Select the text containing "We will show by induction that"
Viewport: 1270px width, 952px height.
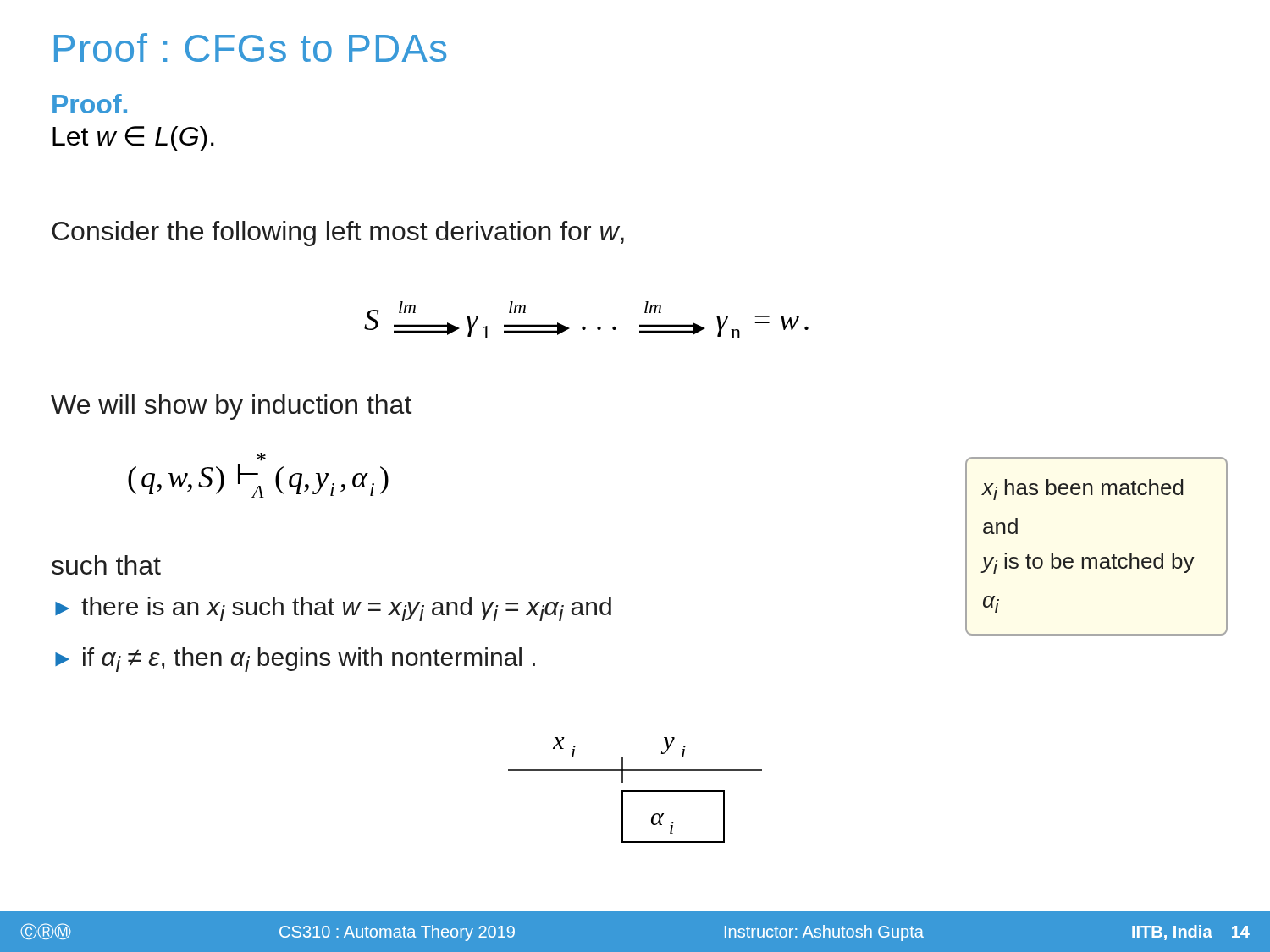231,405
